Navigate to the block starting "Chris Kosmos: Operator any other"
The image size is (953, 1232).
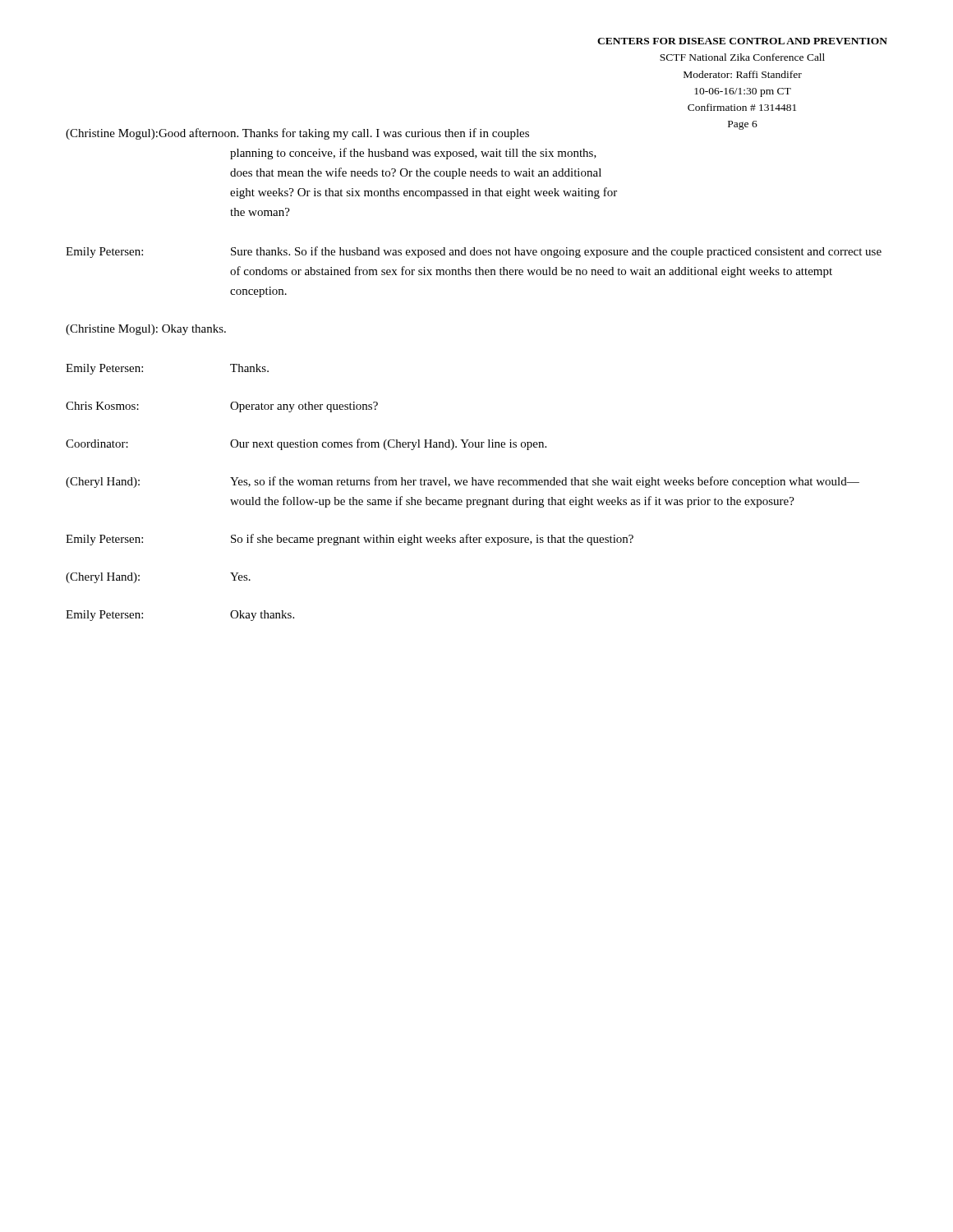pos(102,408)
